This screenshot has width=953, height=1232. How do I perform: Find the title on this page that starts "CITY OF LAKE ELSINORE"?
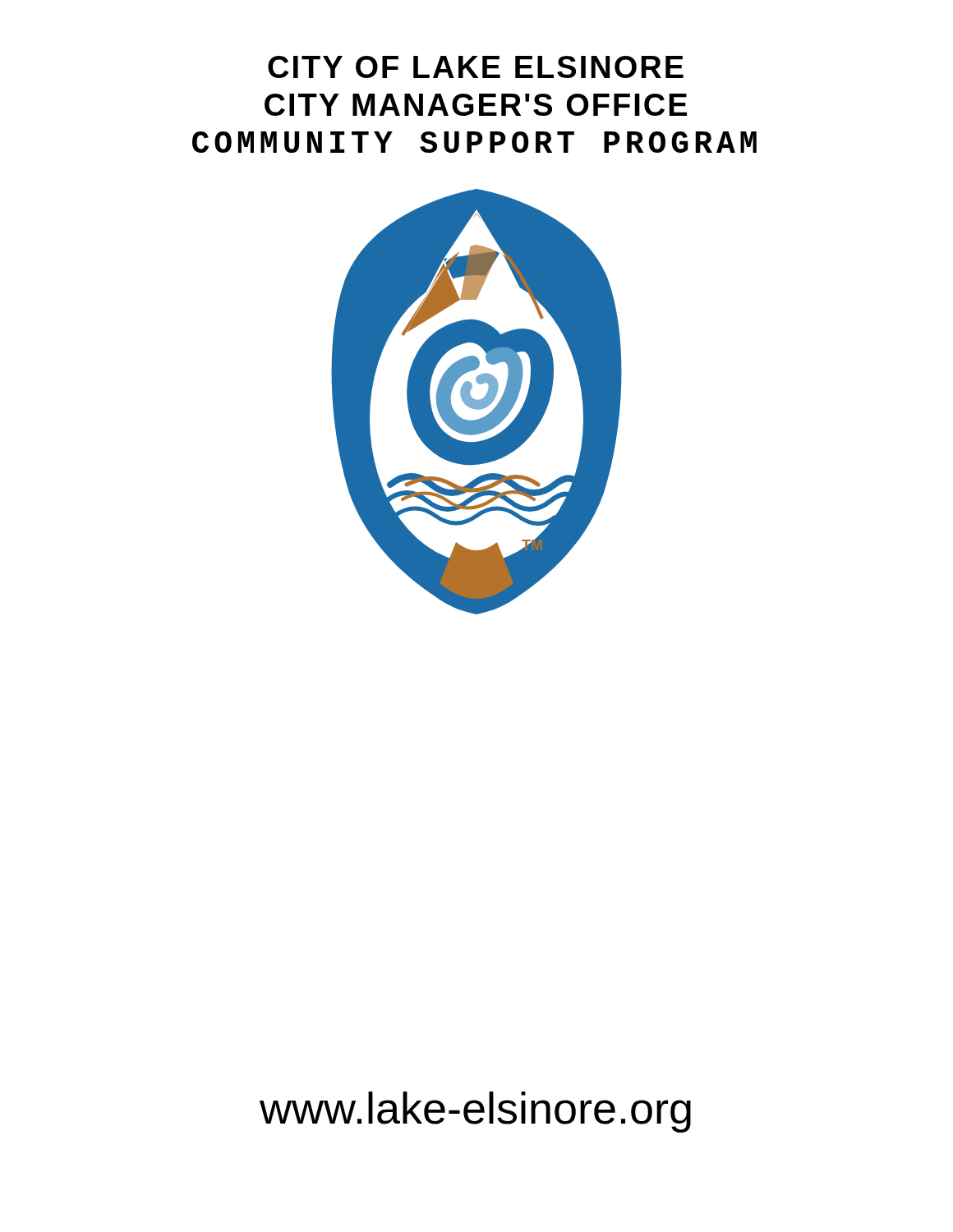[476, 107]
